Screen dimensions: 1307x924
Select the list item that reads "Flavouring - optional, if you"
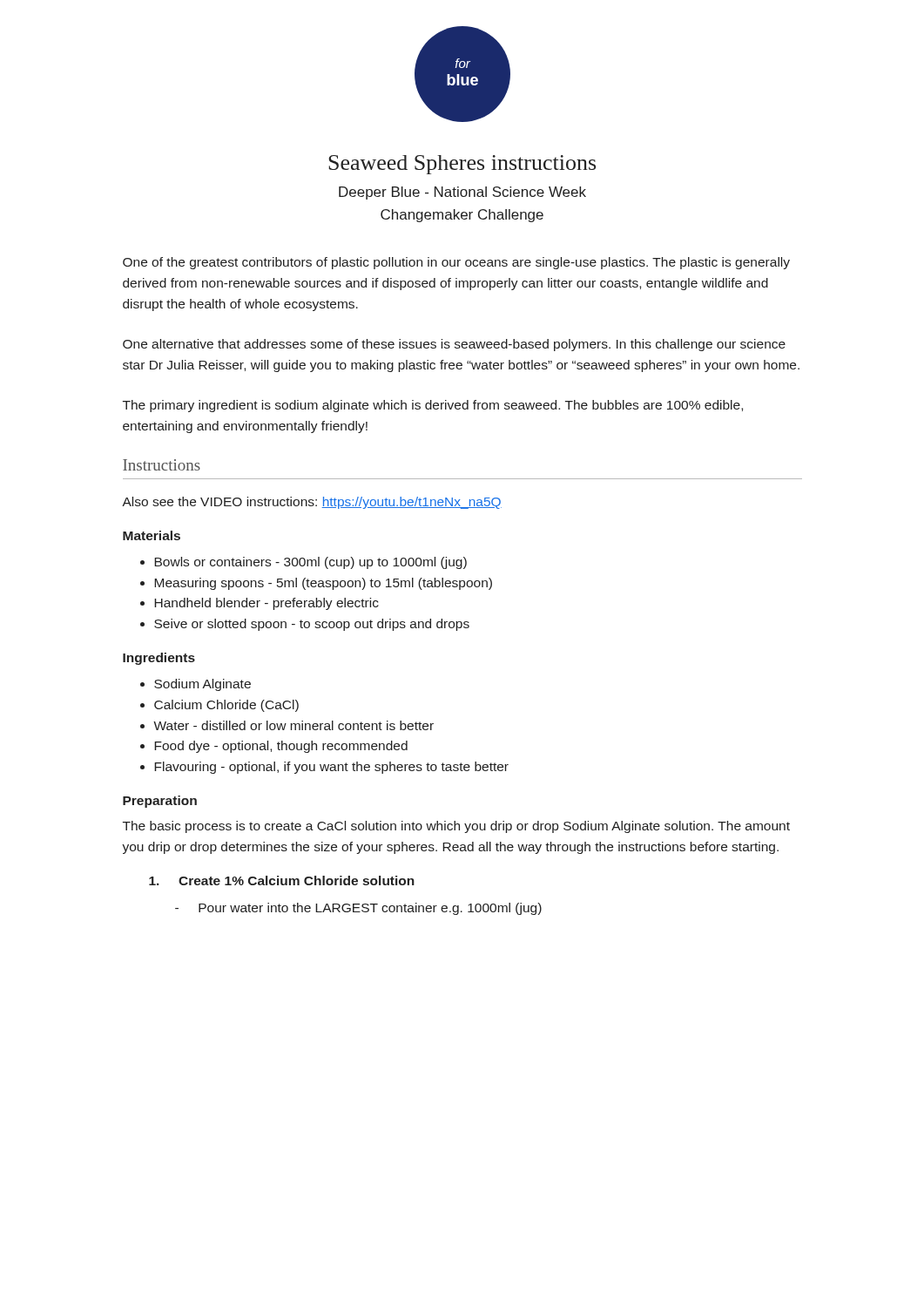(x=462, y=766)
